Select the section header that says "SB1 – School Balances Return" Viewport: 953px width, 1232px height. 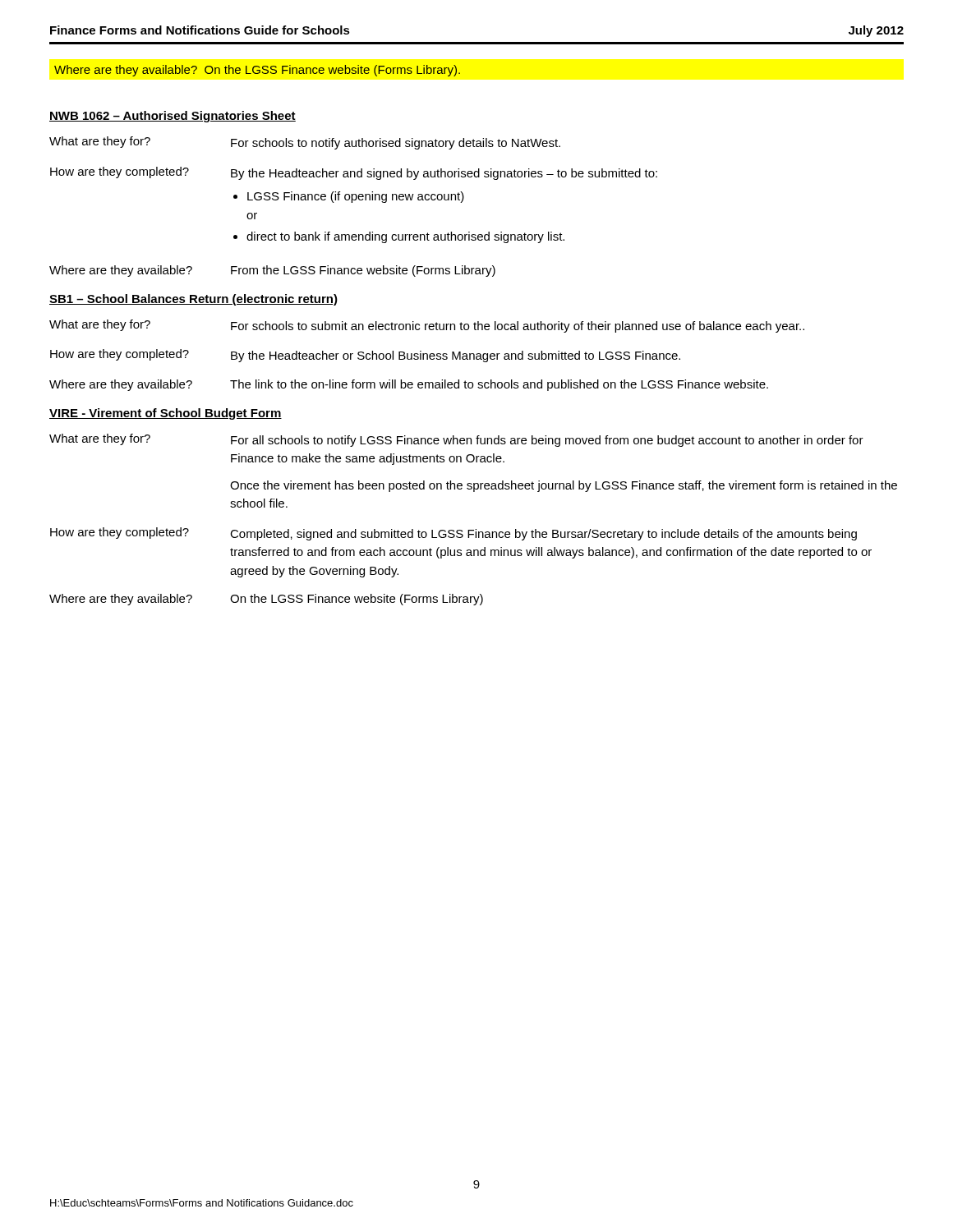click(193, 298)
